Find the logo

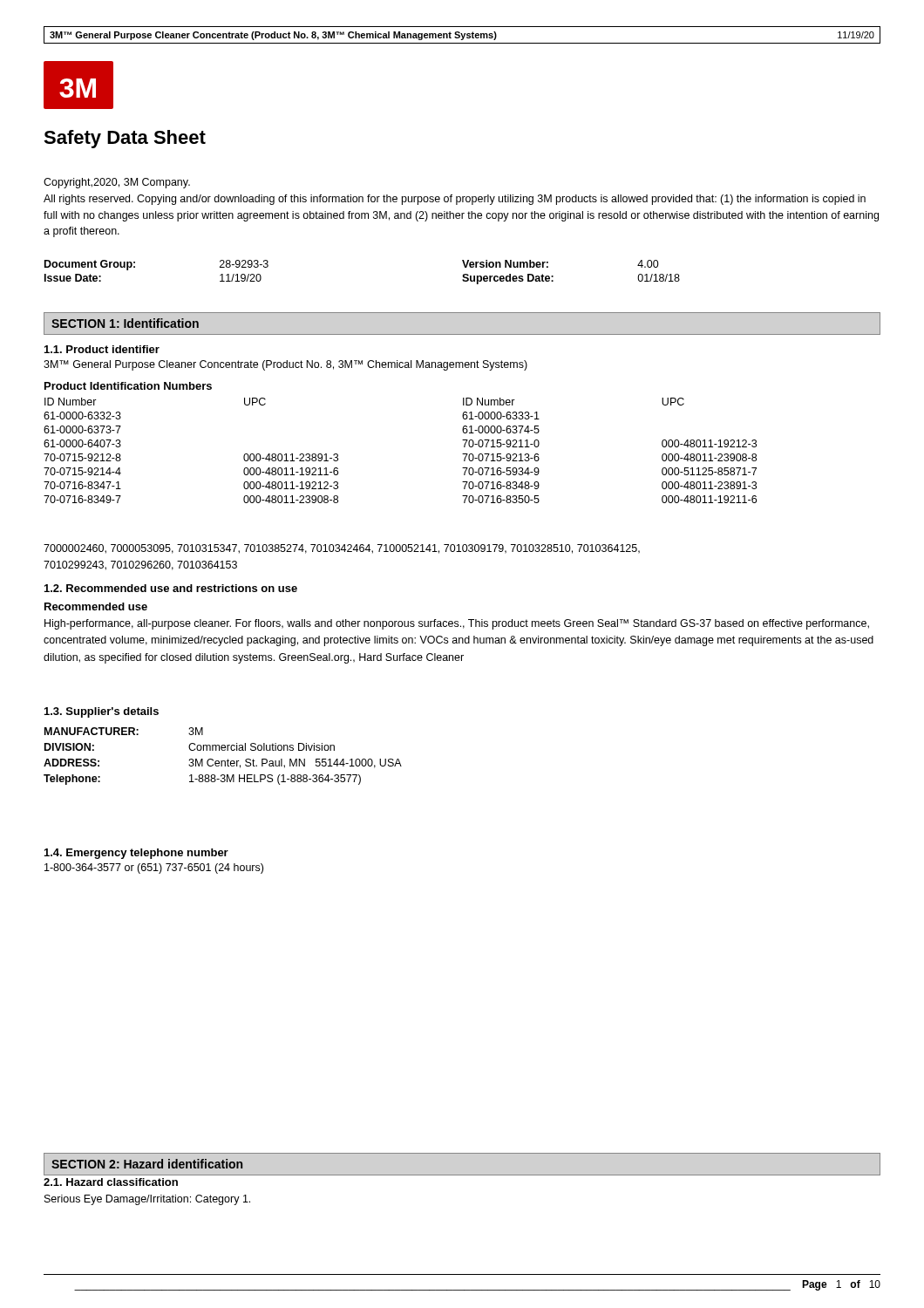tap(78, 89)
